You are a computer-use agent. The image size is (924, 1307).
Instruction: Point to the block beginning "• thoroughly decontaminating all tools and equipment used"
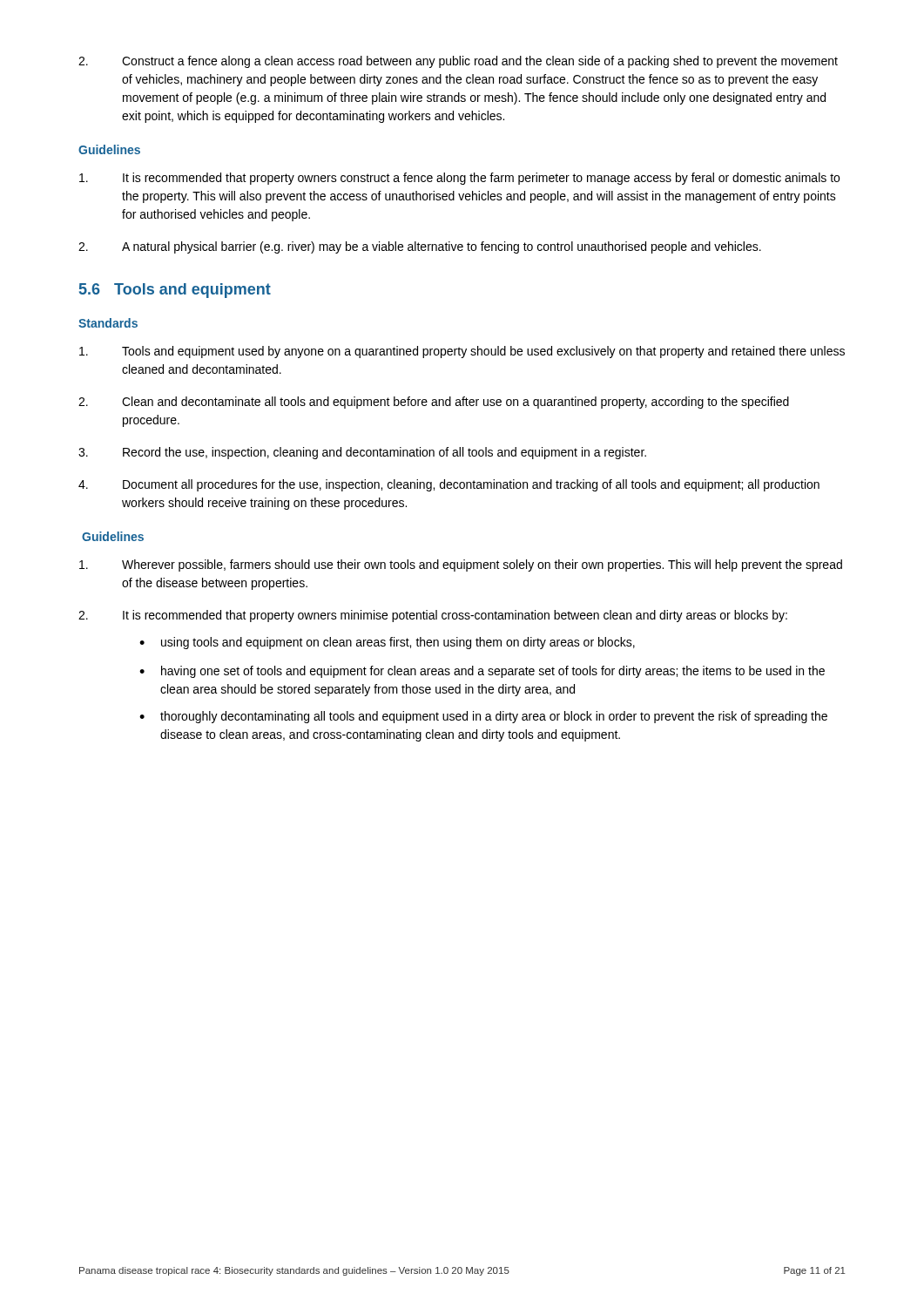(492, 726)
